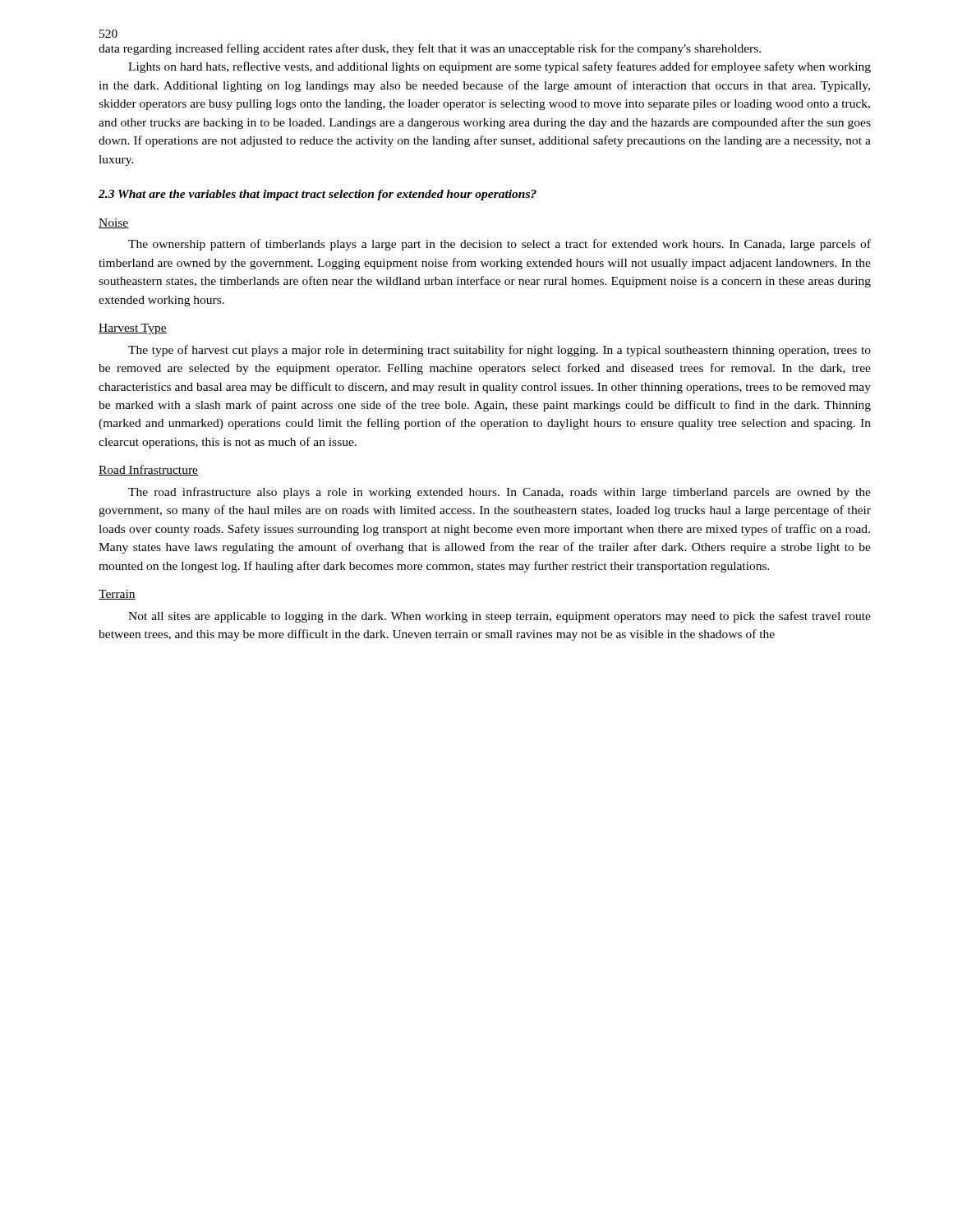Where is the section header that starts "2.3 What are the variables that impact"?

click(x=318, y=194)
